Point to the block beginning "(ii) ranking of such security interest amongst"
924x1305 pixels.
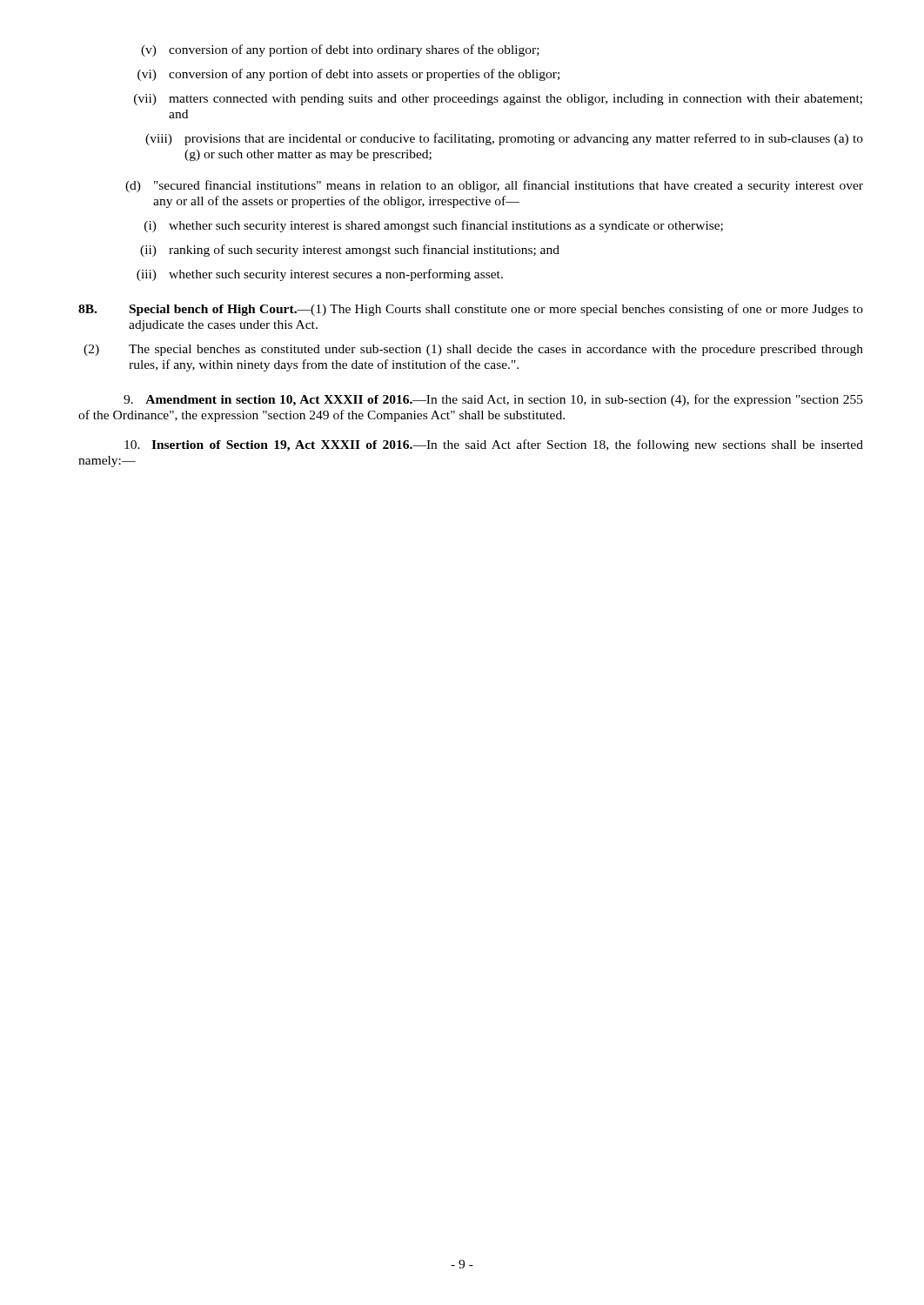point(487,250)
